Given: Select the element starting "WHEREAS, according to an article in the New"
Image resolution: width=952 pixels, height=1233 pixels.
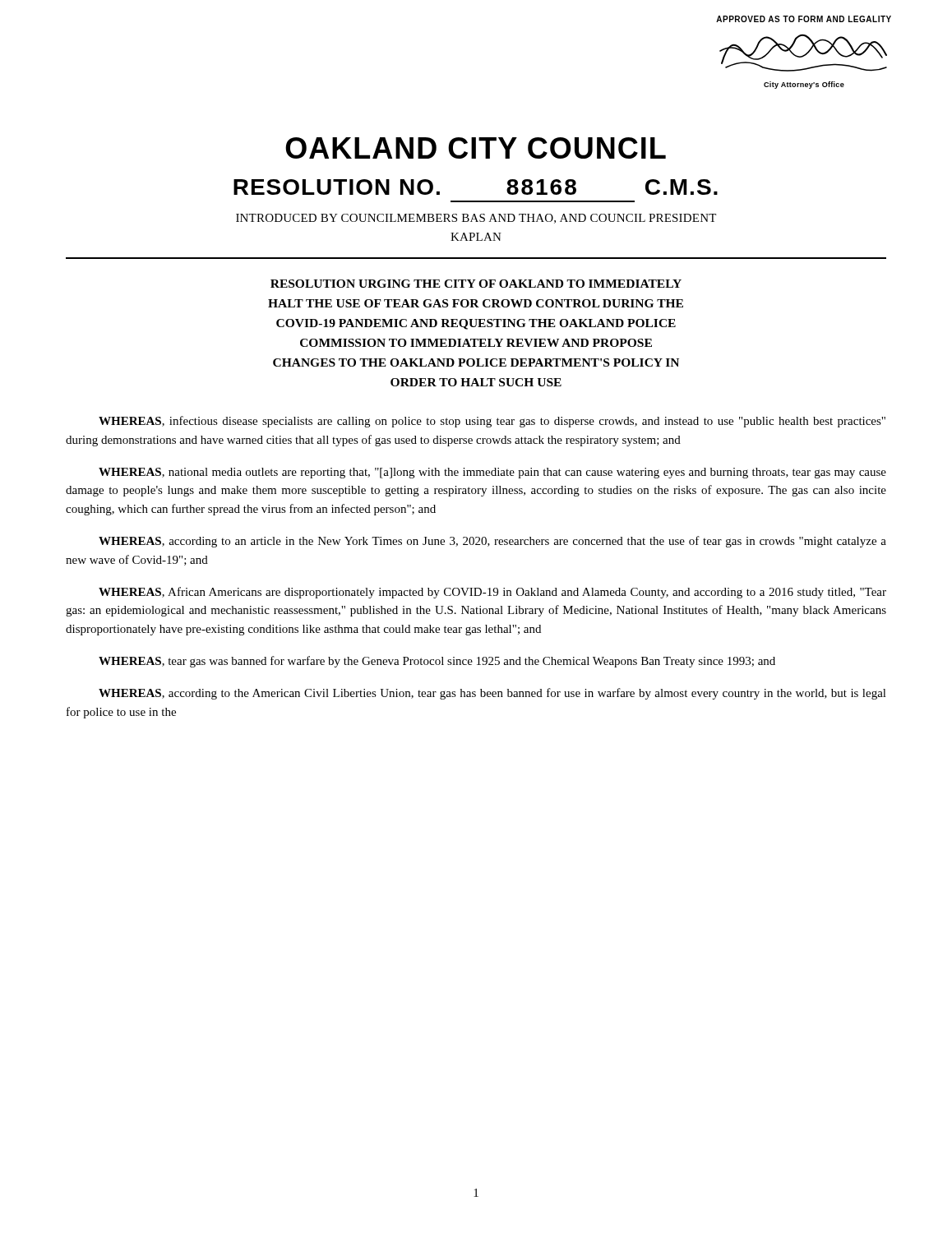Looking at the screenshot, I should pyautogui.click(x=476, y=550).
